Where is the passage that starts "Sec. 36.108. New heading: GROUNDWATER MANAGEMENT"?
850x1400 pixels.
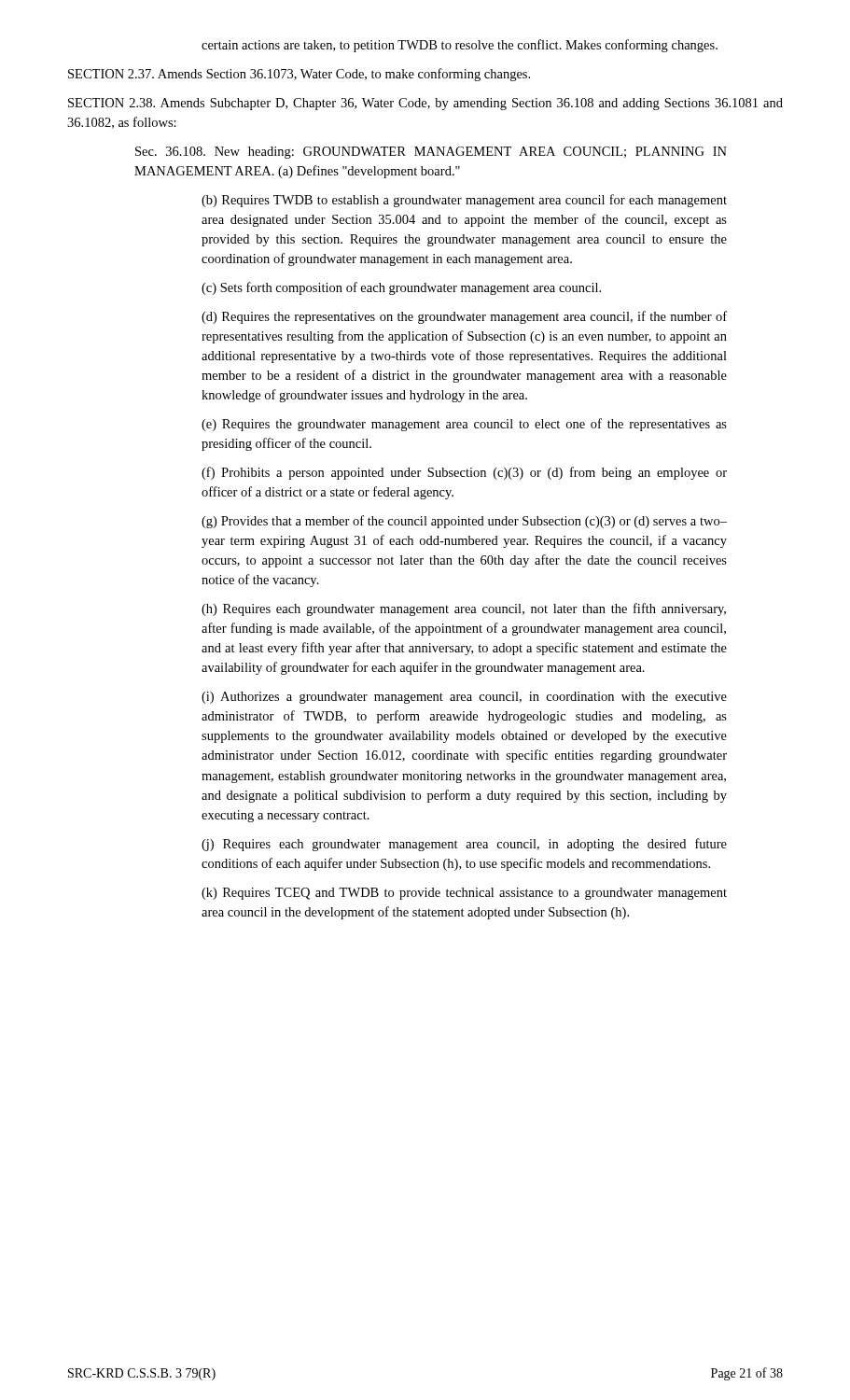pos(431,162)
